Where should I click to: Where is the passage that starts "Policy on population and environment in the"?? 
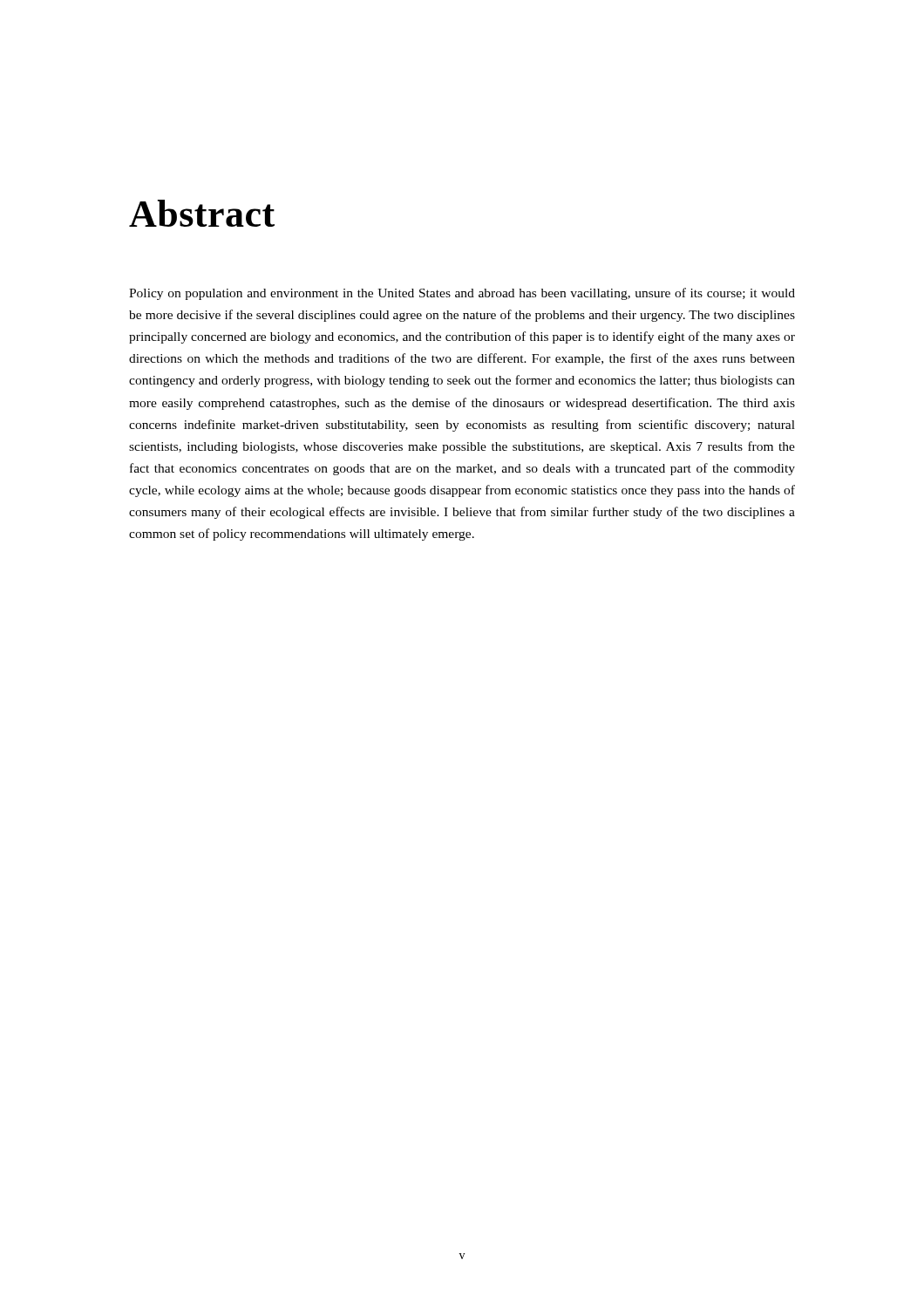pyautogui.click(x=462, y=413)
